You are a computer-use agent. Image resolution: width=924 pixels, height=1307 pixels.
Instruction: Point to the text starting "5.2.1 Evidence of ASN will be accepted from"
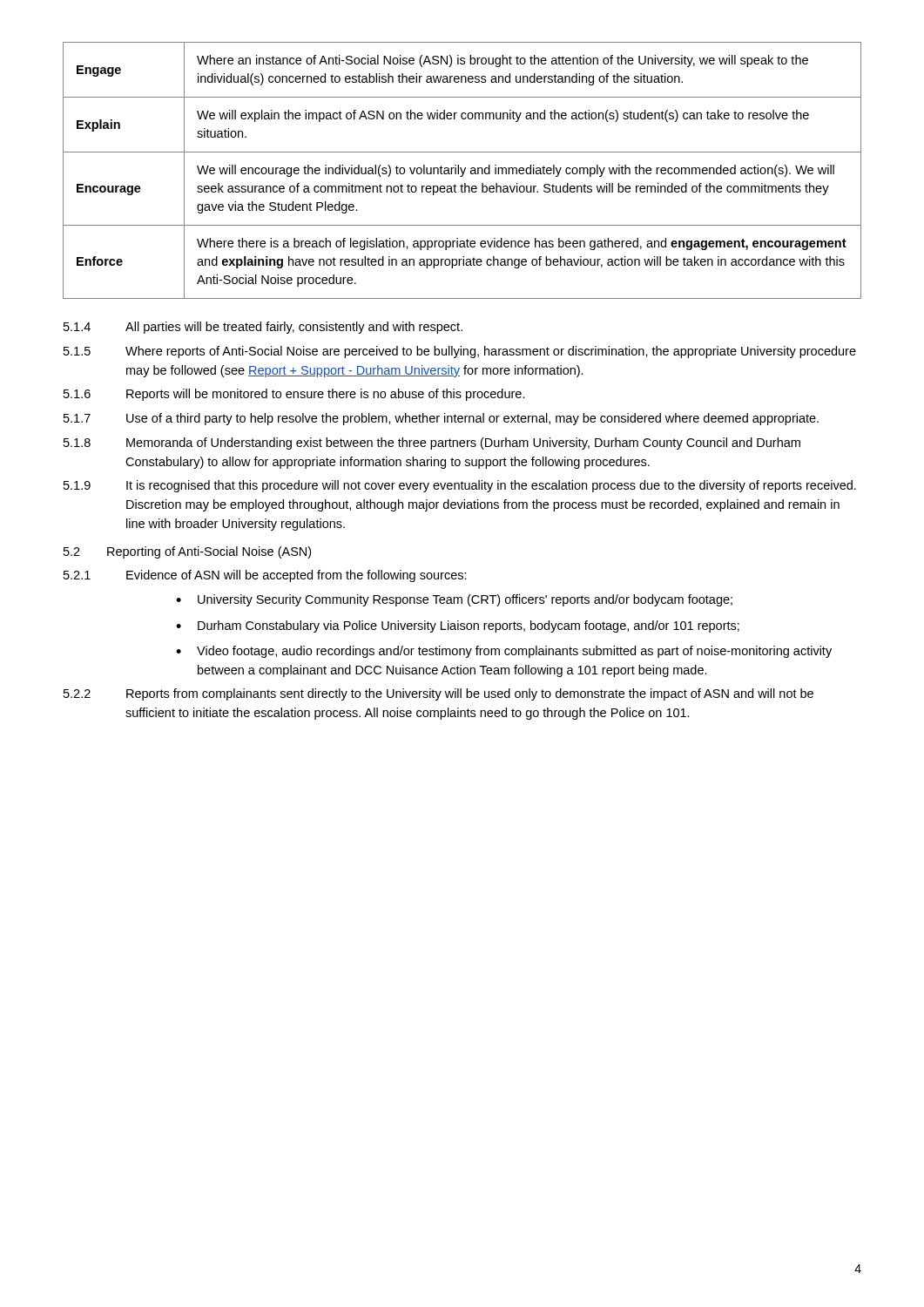click(462, 576)
